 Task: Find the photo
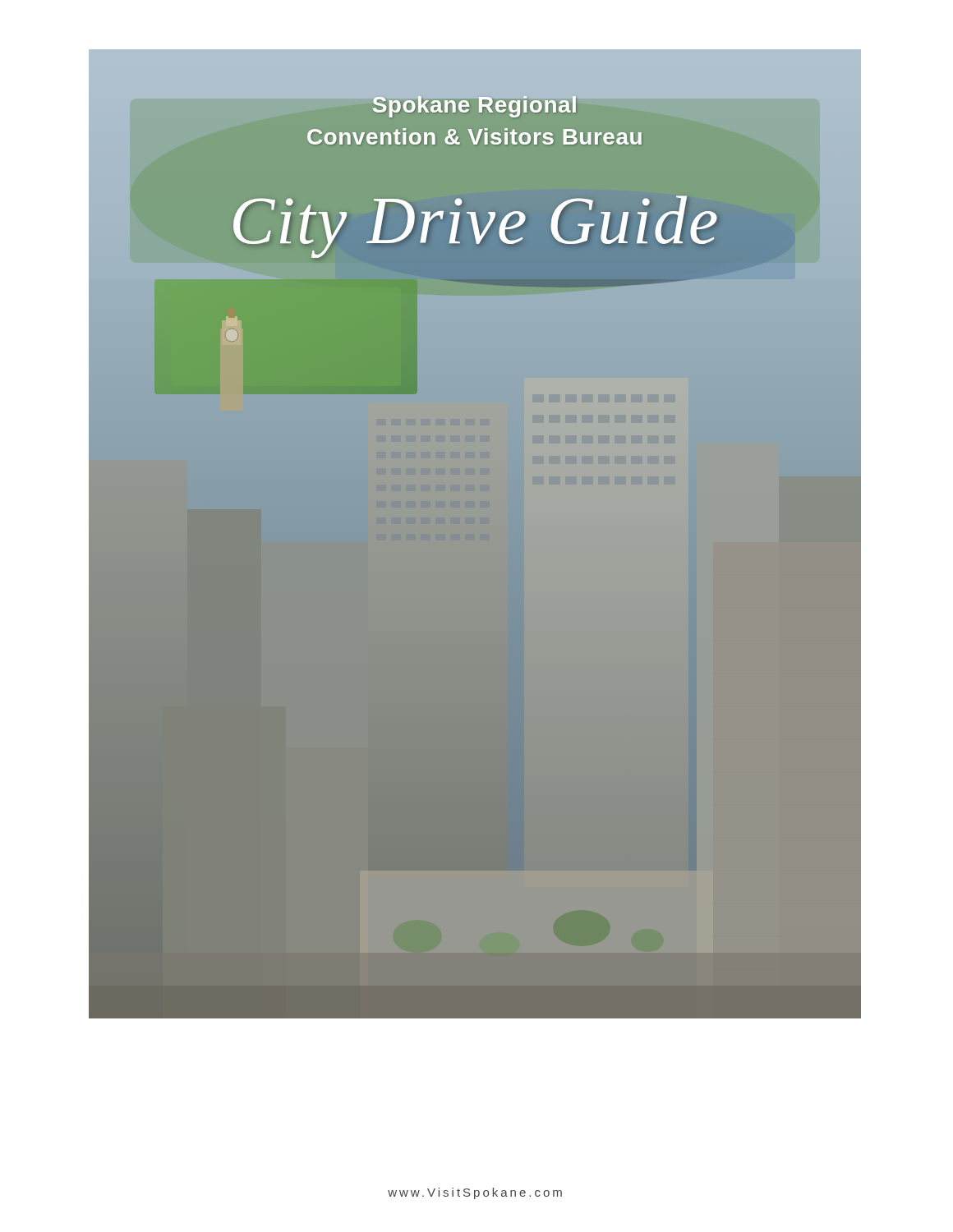[475, 534]
